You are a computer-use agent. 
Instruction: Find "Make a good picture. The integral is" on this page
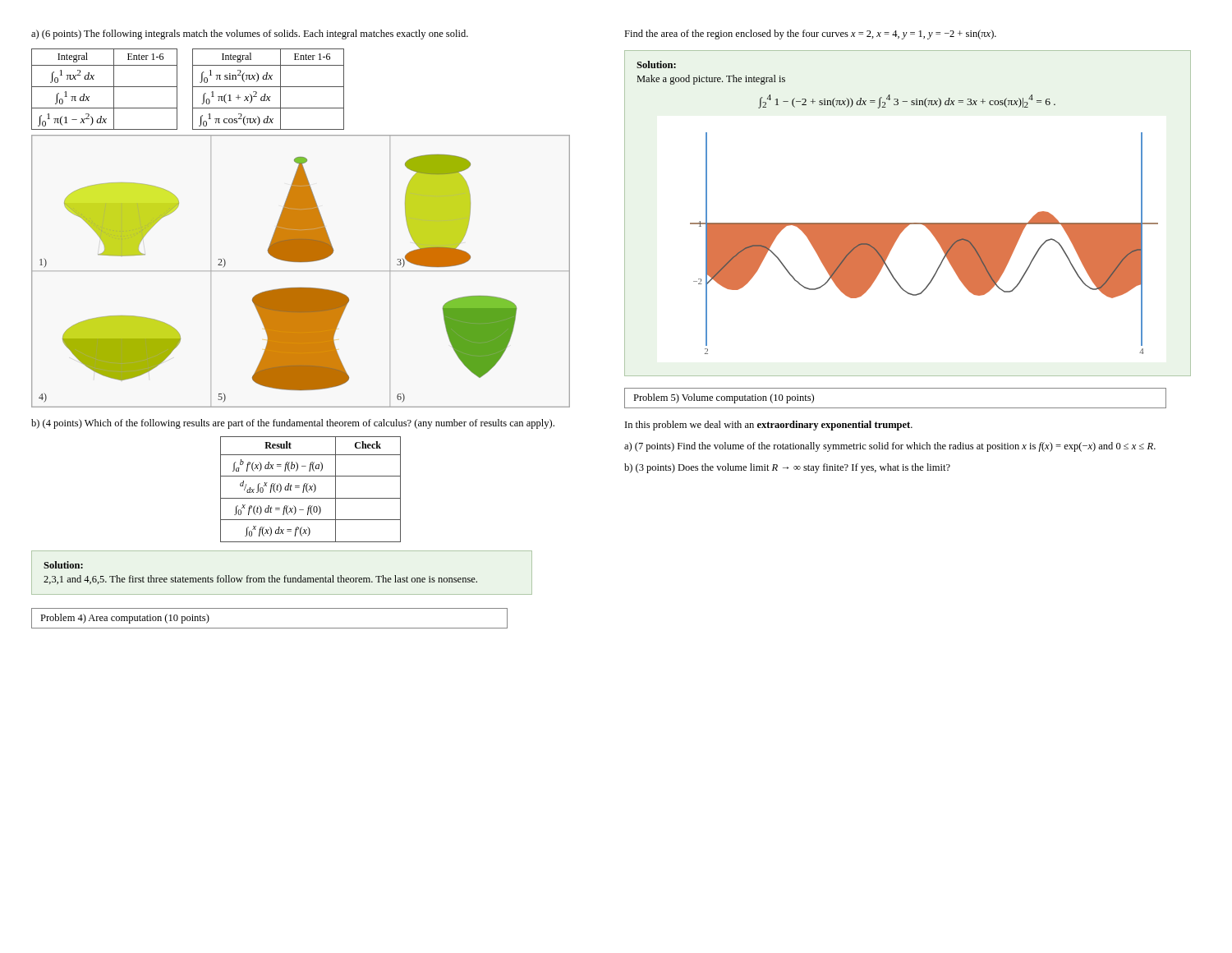pos(711,79)
